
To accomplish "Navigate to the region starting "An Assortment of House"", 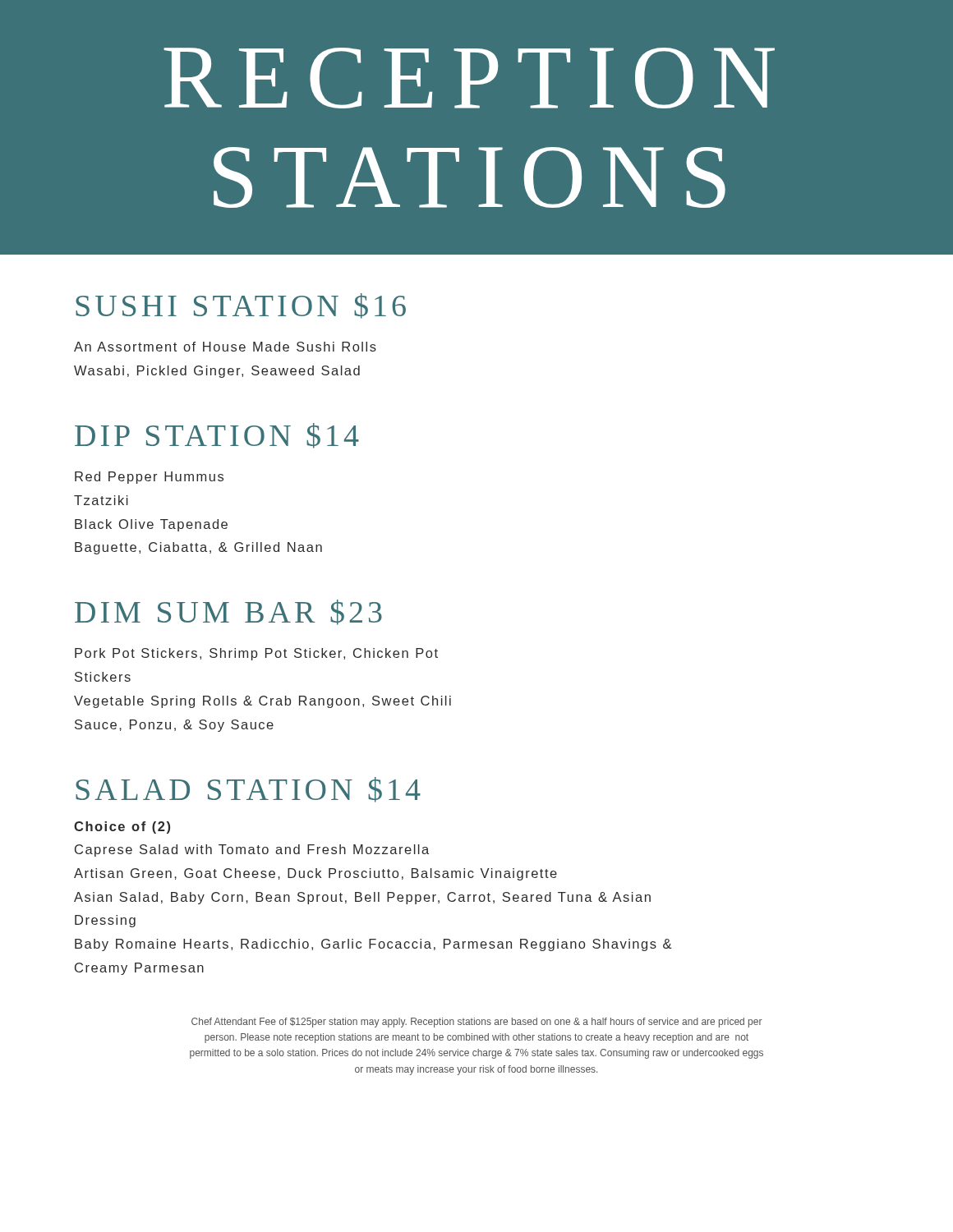I will [x=226, y=358].
